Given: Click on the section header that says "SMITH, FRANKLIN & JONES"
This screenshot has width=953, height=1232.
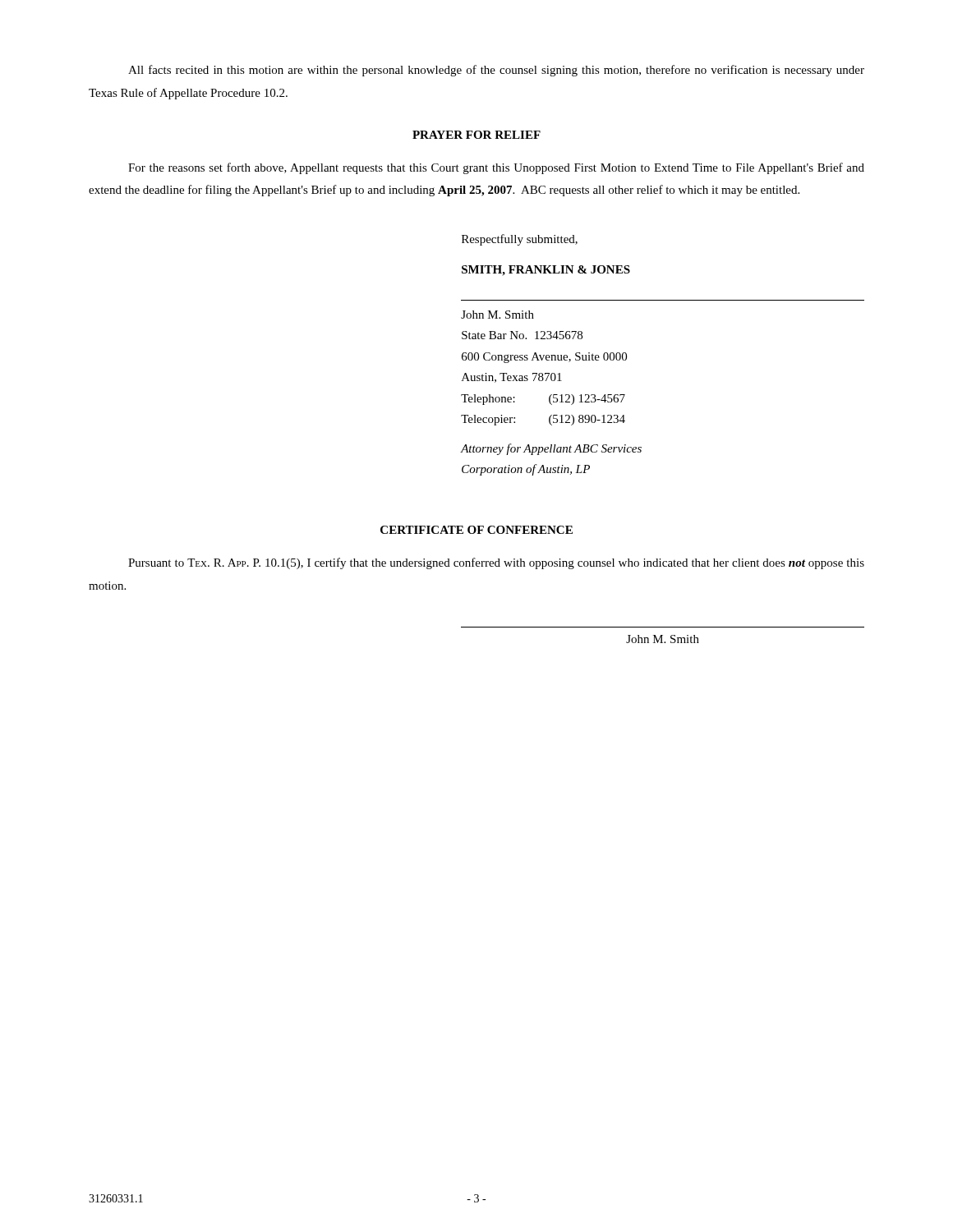Looking at the screenshot, I should (546, 269).
